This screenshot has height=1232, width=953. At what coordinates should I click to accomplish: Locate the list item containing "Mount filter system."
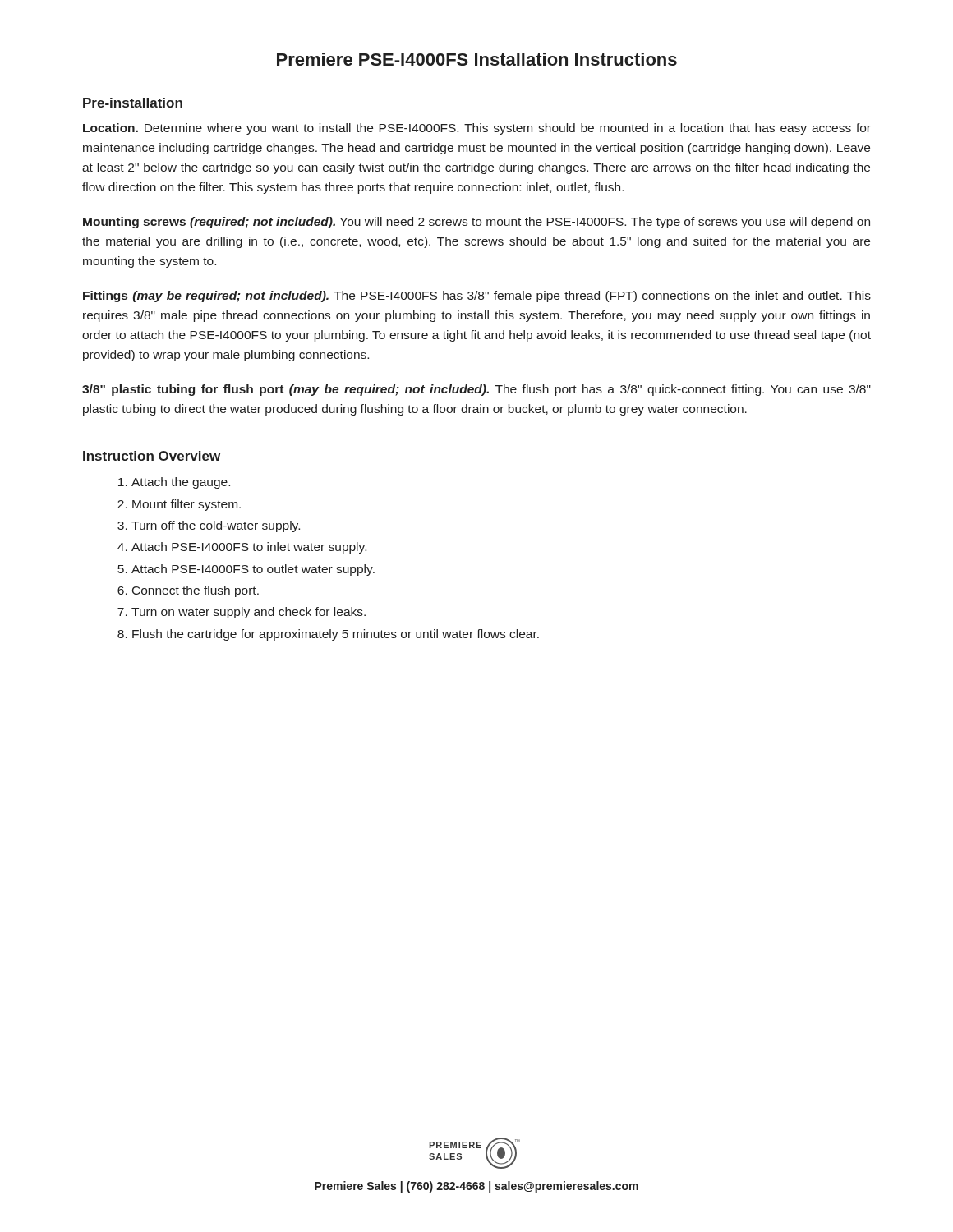[186, 505]
